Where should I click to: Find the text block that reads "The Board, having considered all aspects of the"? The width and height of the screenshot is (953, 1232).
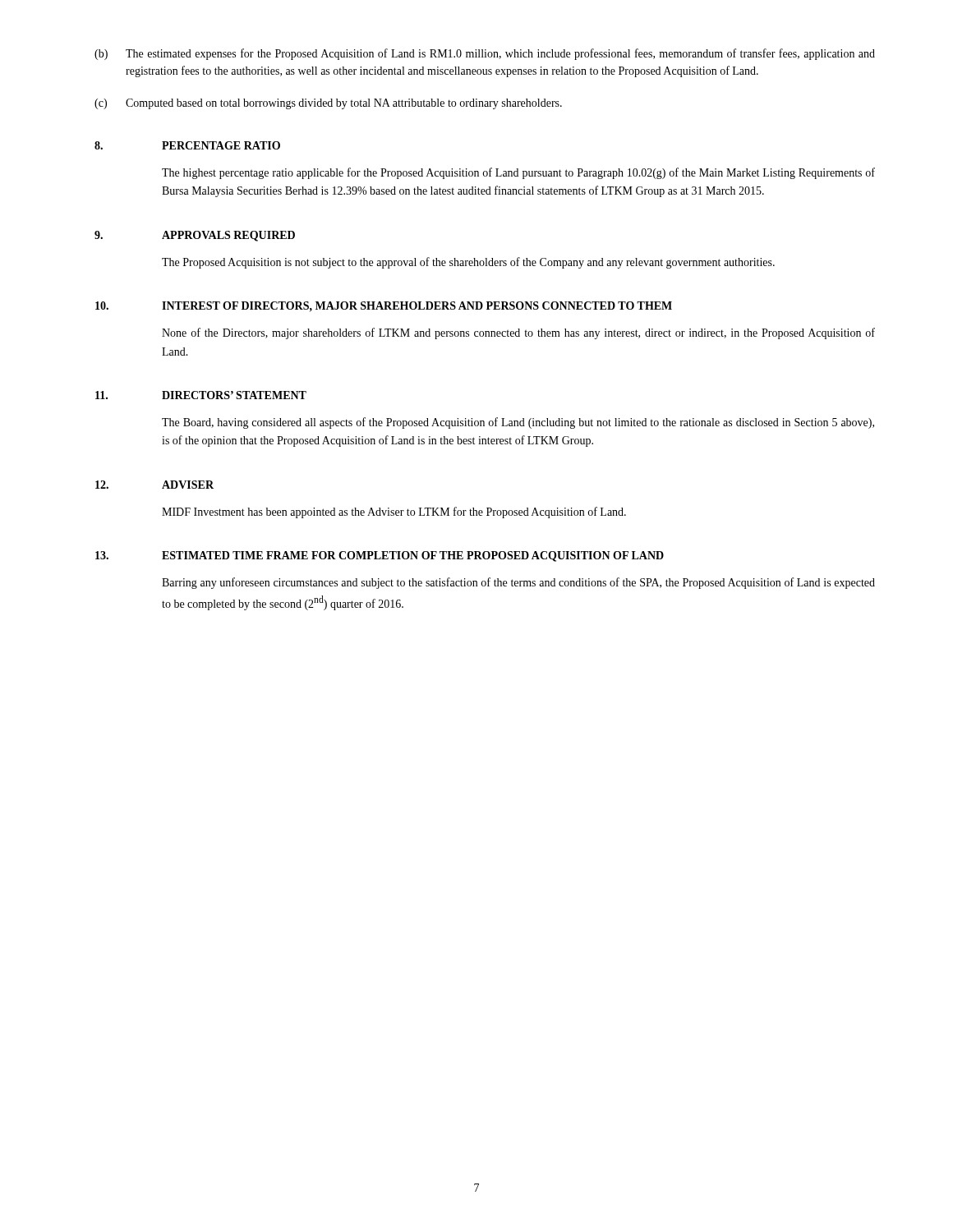pos(518,432)
